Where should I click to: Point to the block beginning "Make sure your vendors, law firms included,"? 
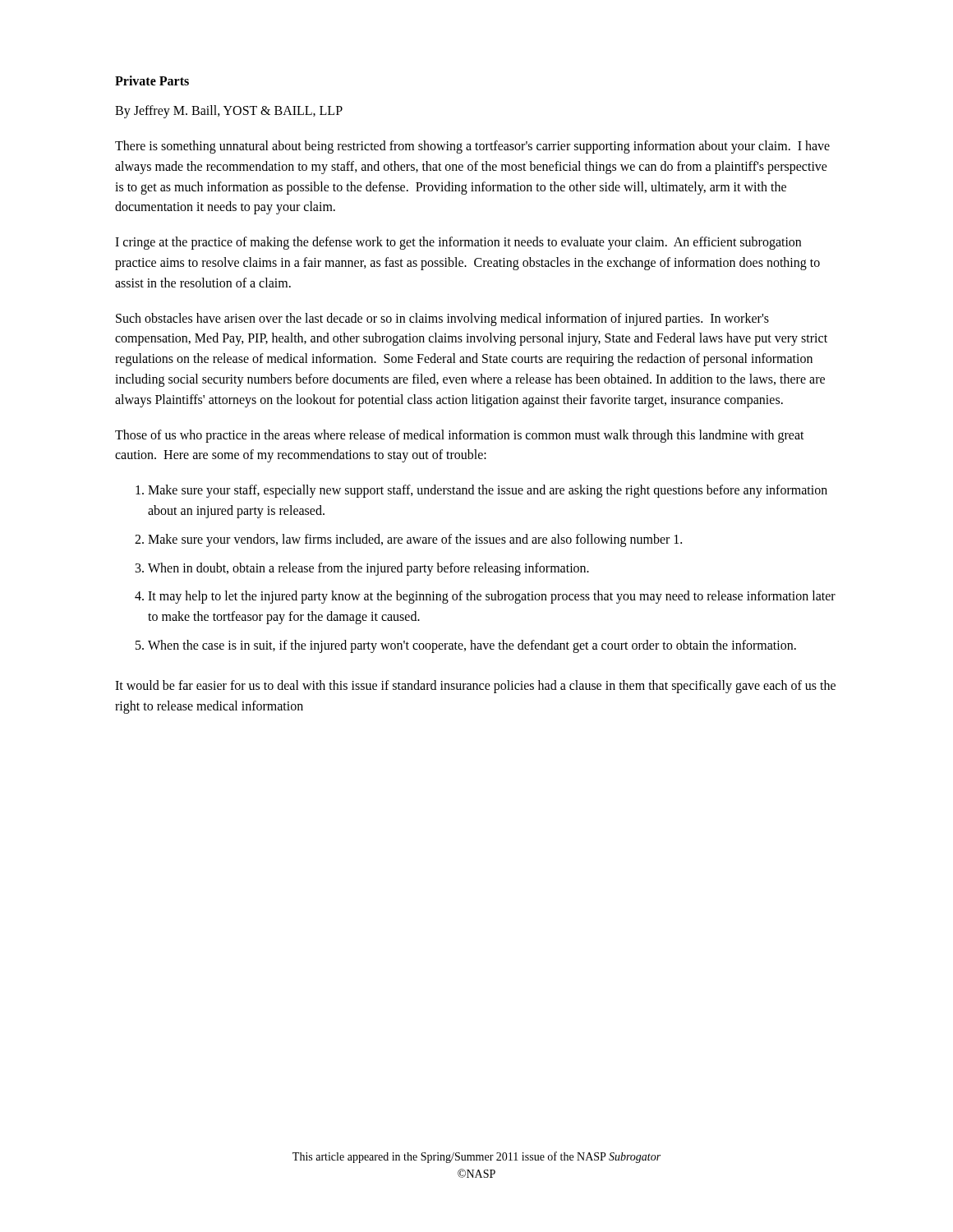[415, 539]
